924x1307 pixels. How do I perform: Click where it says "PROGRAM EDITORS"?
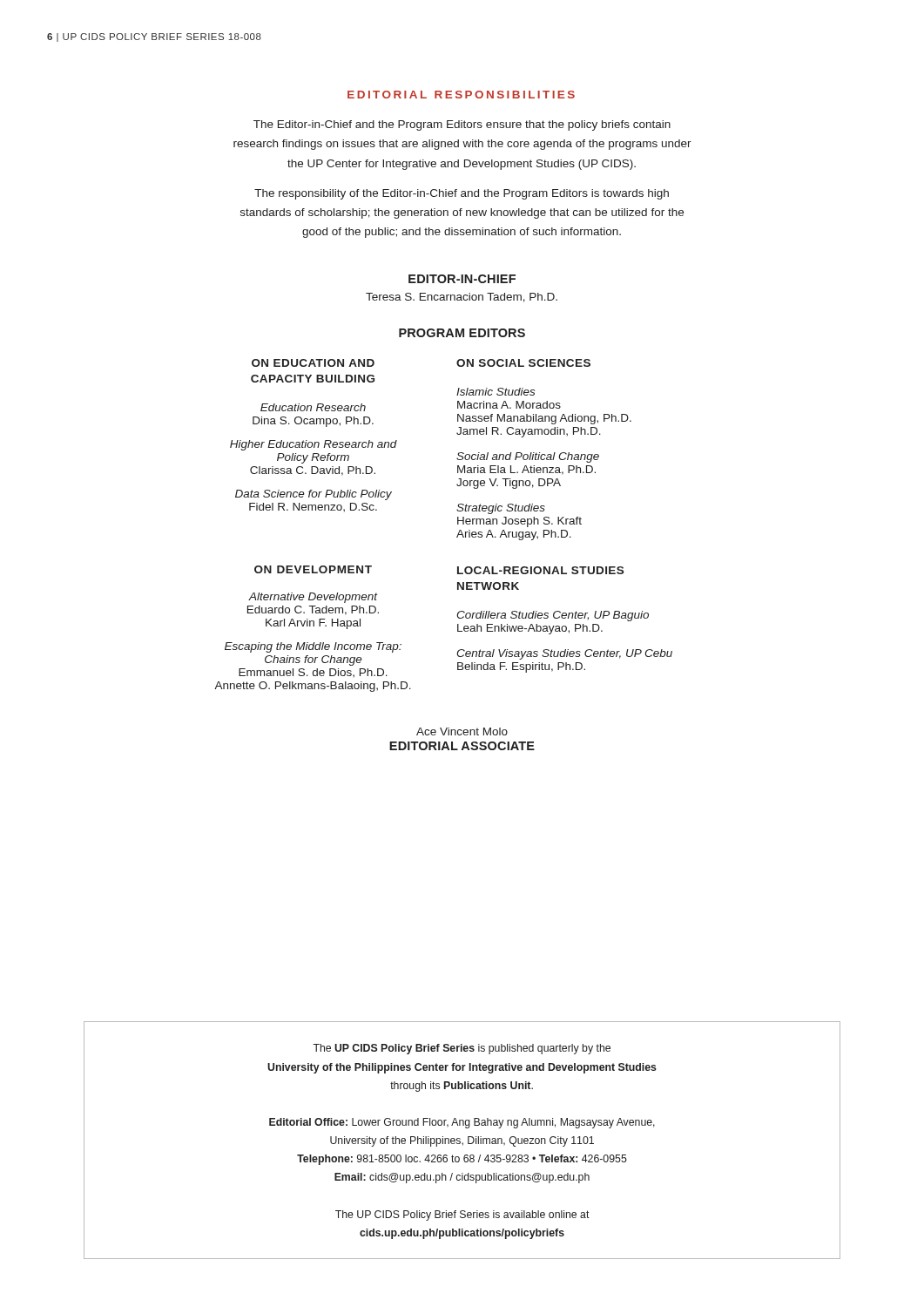462,333
